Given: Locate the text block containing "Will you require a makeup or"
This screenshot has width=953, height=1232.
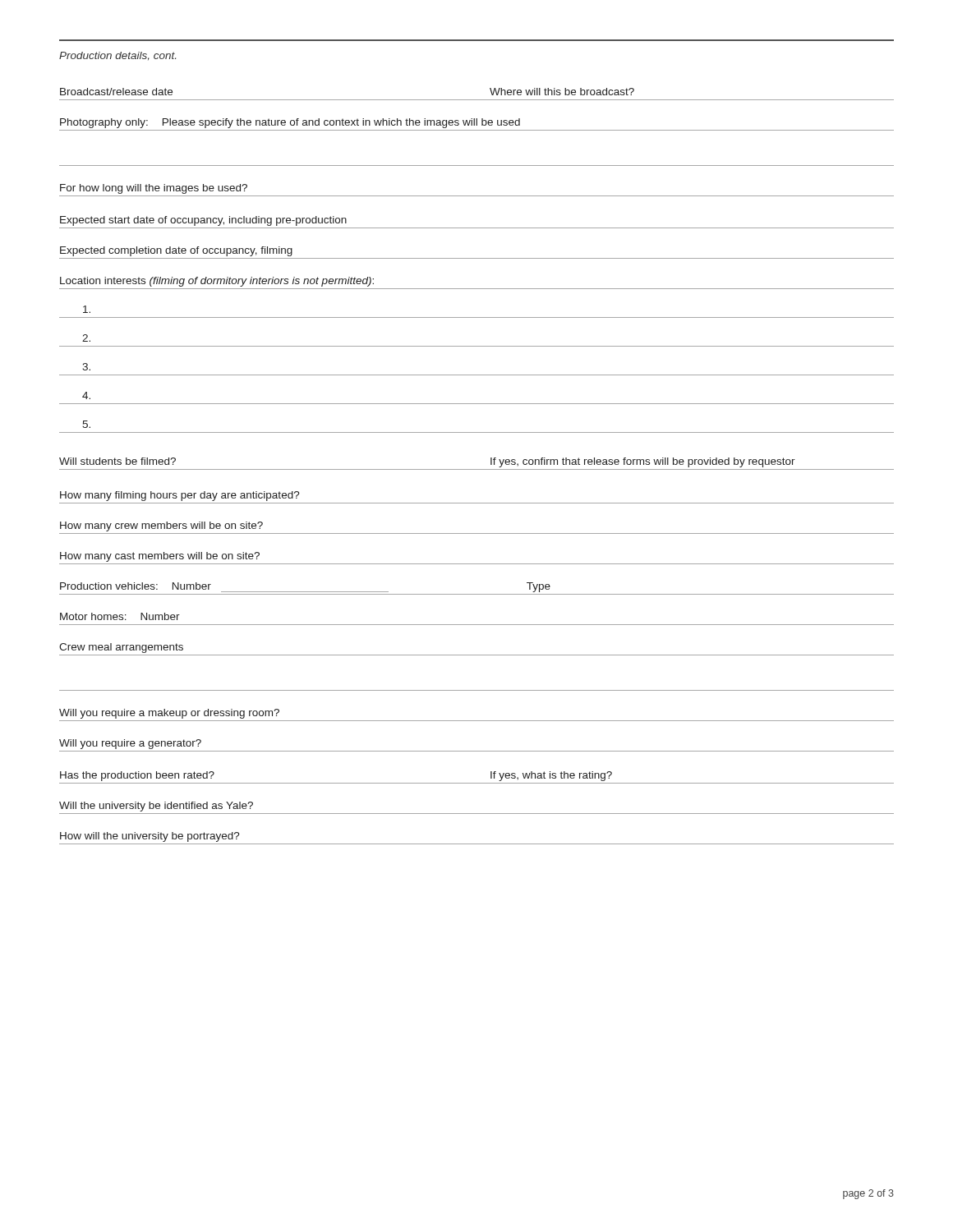Looking at the screenshot, I should pyautogui.click(x=169, y=712).
